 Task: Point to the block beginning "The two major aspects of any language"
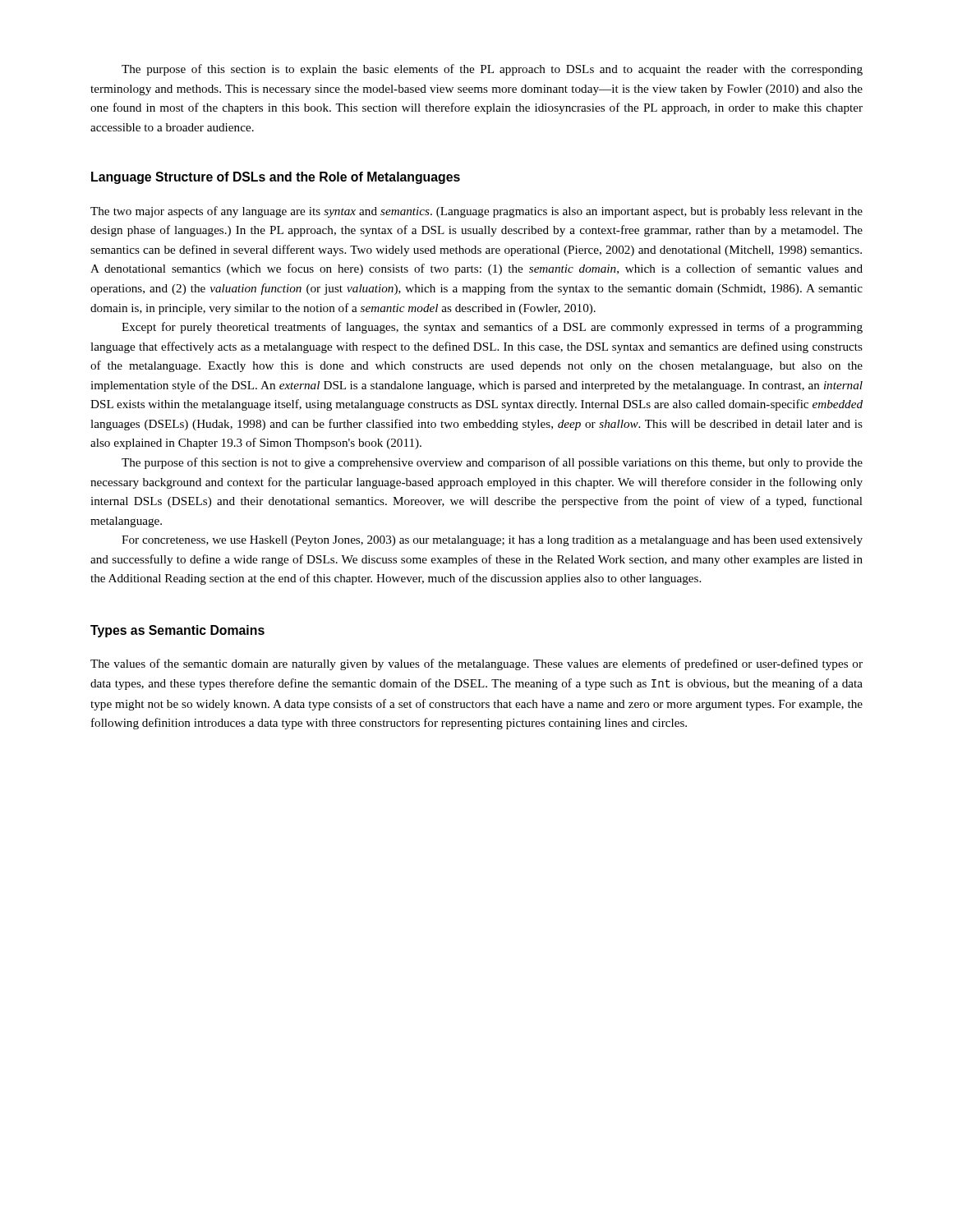pos(476,395)
